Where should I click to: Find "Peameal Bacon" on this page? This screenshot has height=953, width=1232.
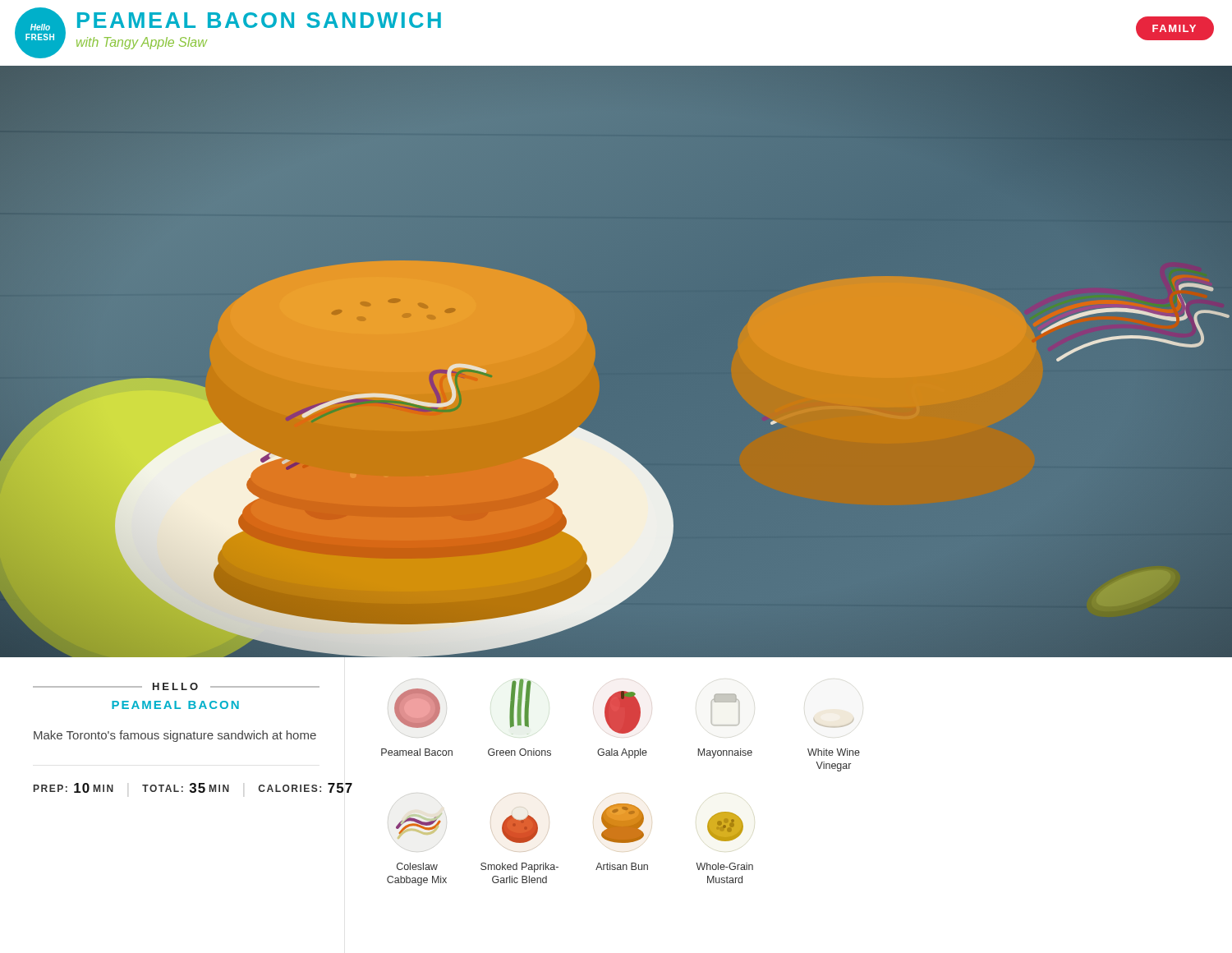tap(417, 717)
